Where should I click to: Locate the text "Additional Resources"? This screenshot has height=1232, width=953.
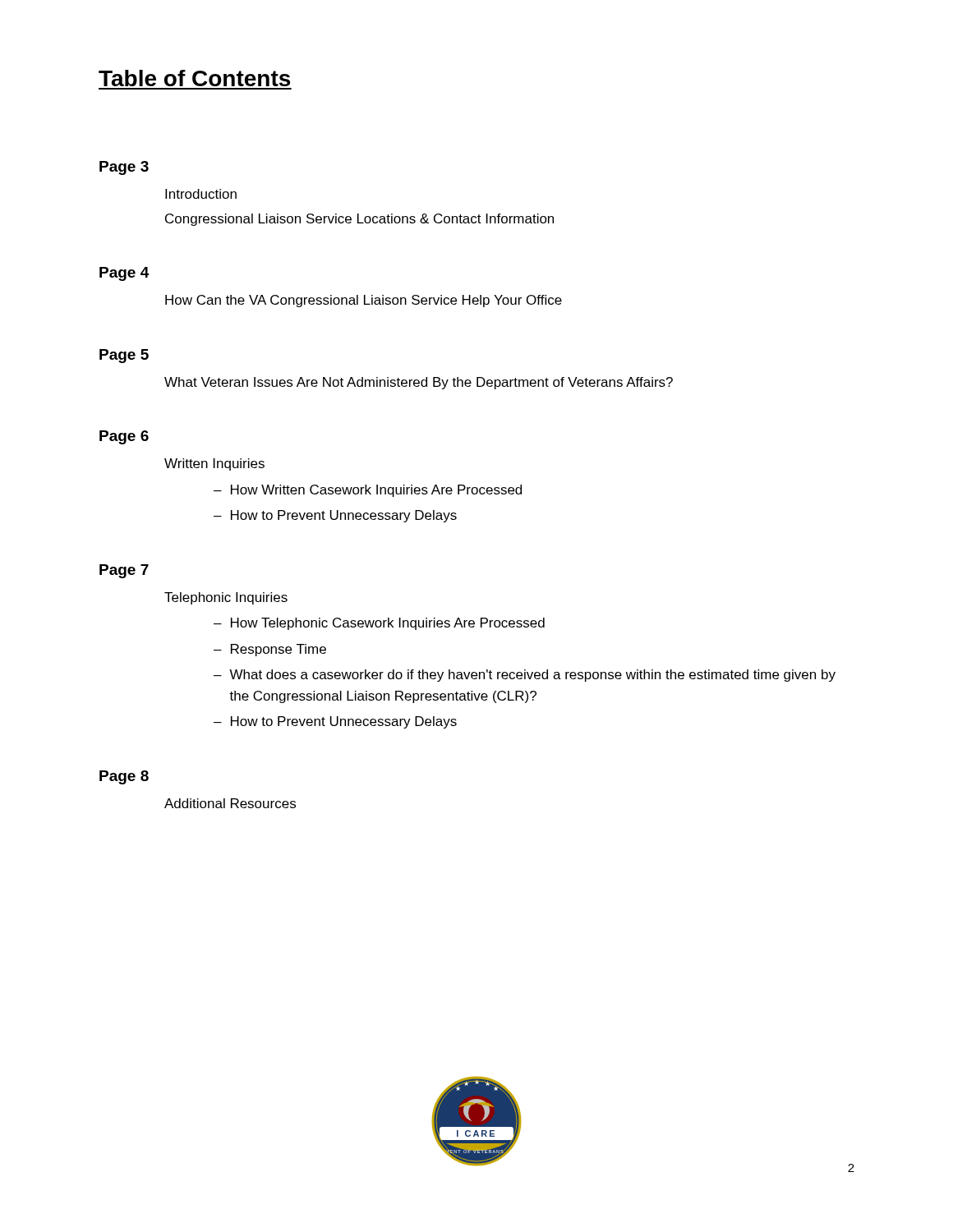(x=230, y=803)
